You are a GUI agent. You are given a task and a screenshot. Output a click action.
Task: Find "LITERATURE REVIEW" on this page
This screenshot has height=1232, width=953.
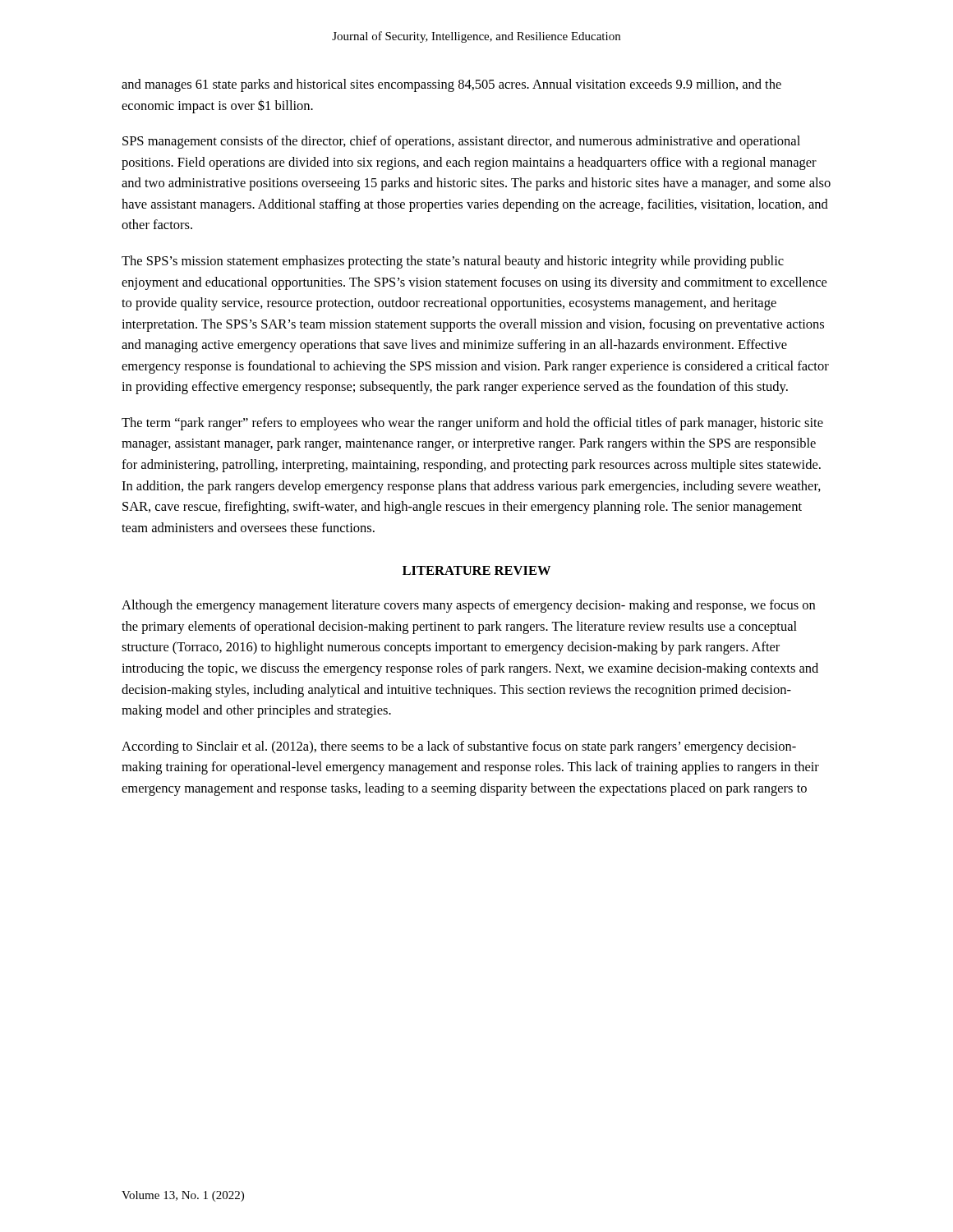(476, 571)
